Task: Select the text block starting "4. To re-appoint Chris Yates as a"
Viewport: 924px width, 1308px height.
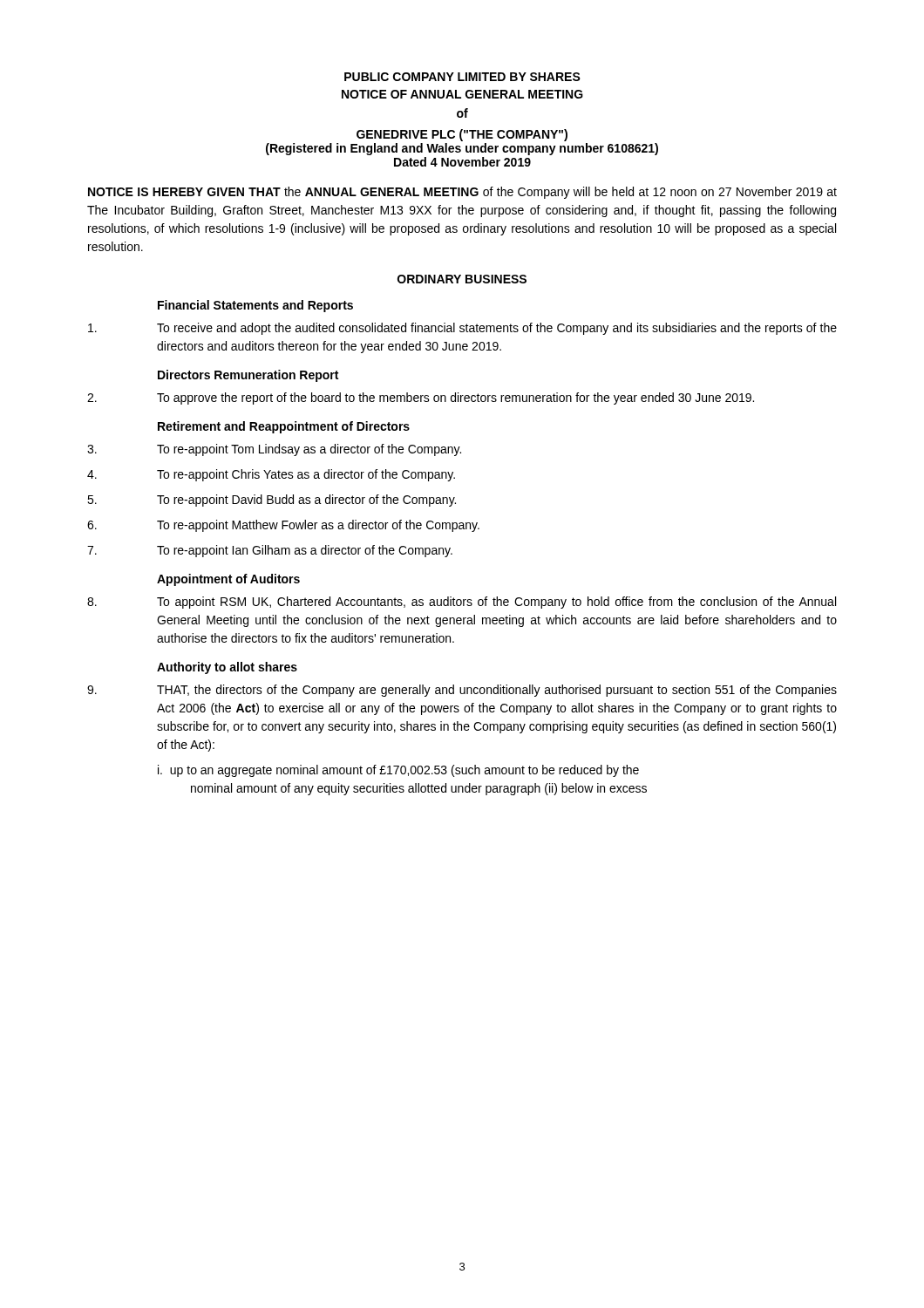Action: [x=462, y=475]
